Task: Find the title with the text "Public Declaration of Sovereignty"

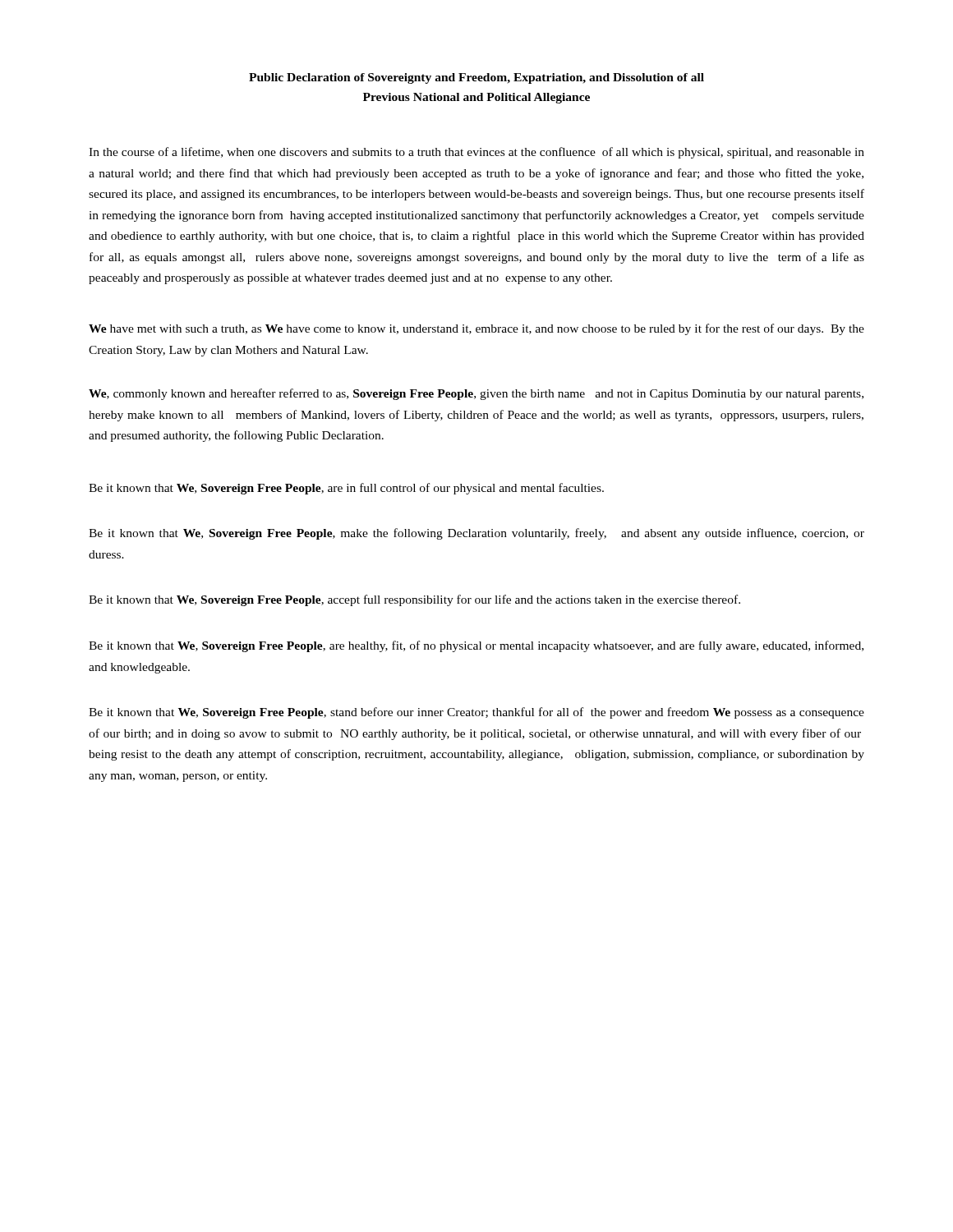Action: 476,87
